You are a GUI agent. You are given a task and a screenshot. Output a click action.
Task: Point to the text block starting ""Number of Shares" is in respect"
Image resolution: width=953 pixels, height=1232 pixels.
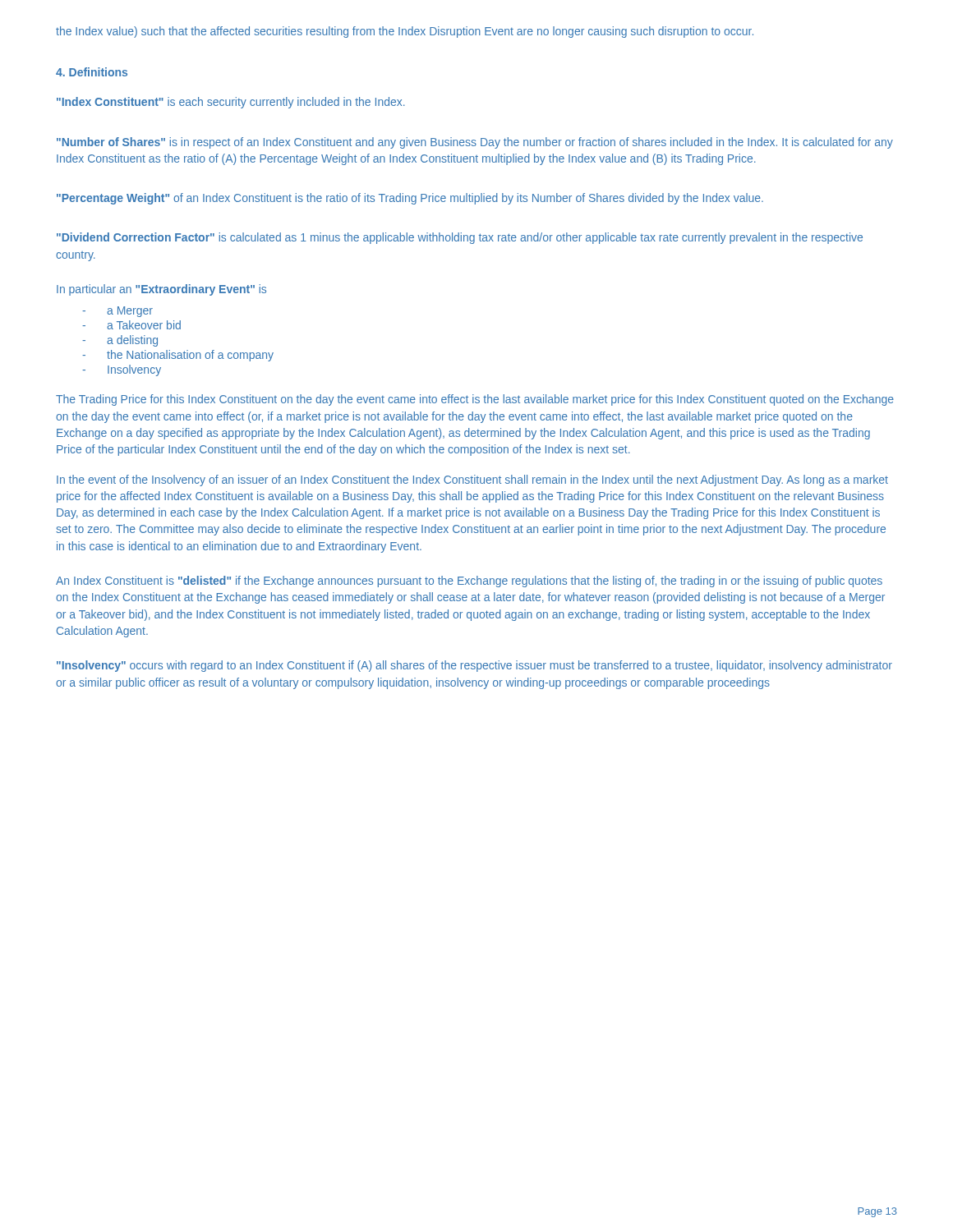476,150
